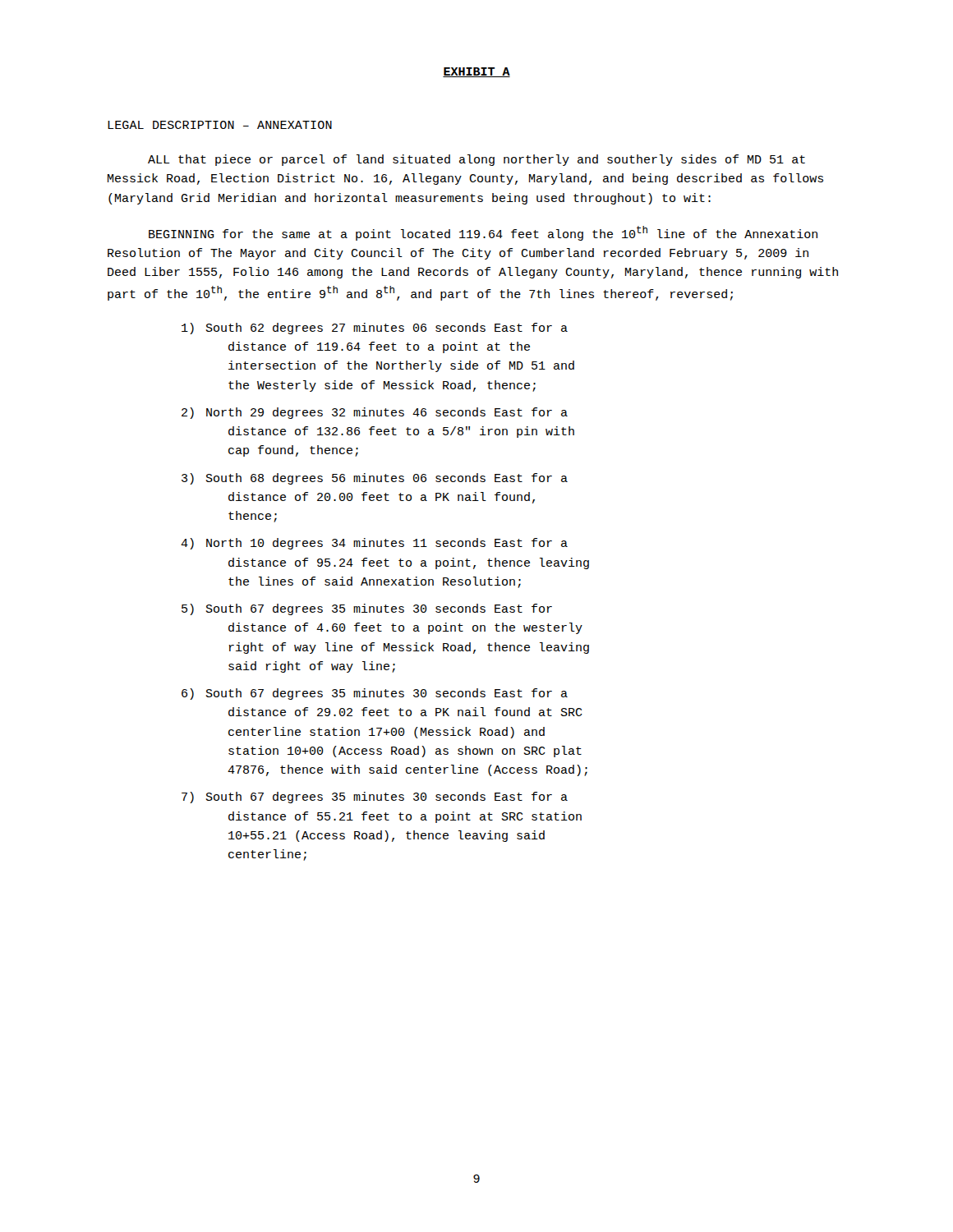Find the list item containing "7) South 67"

point(513,827)
